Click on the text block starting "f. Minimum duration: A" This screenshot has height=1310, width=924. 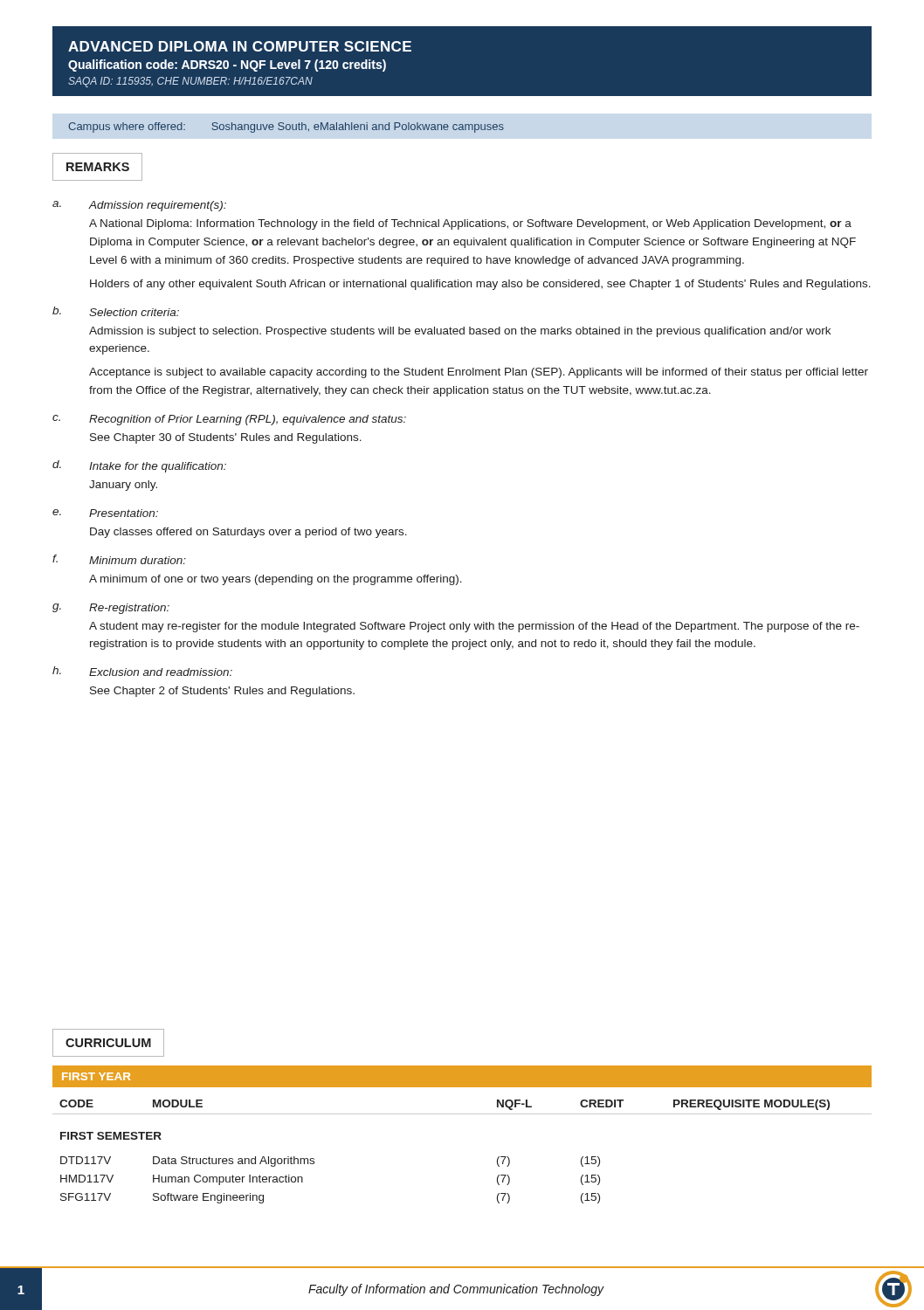tap(462, 573)
